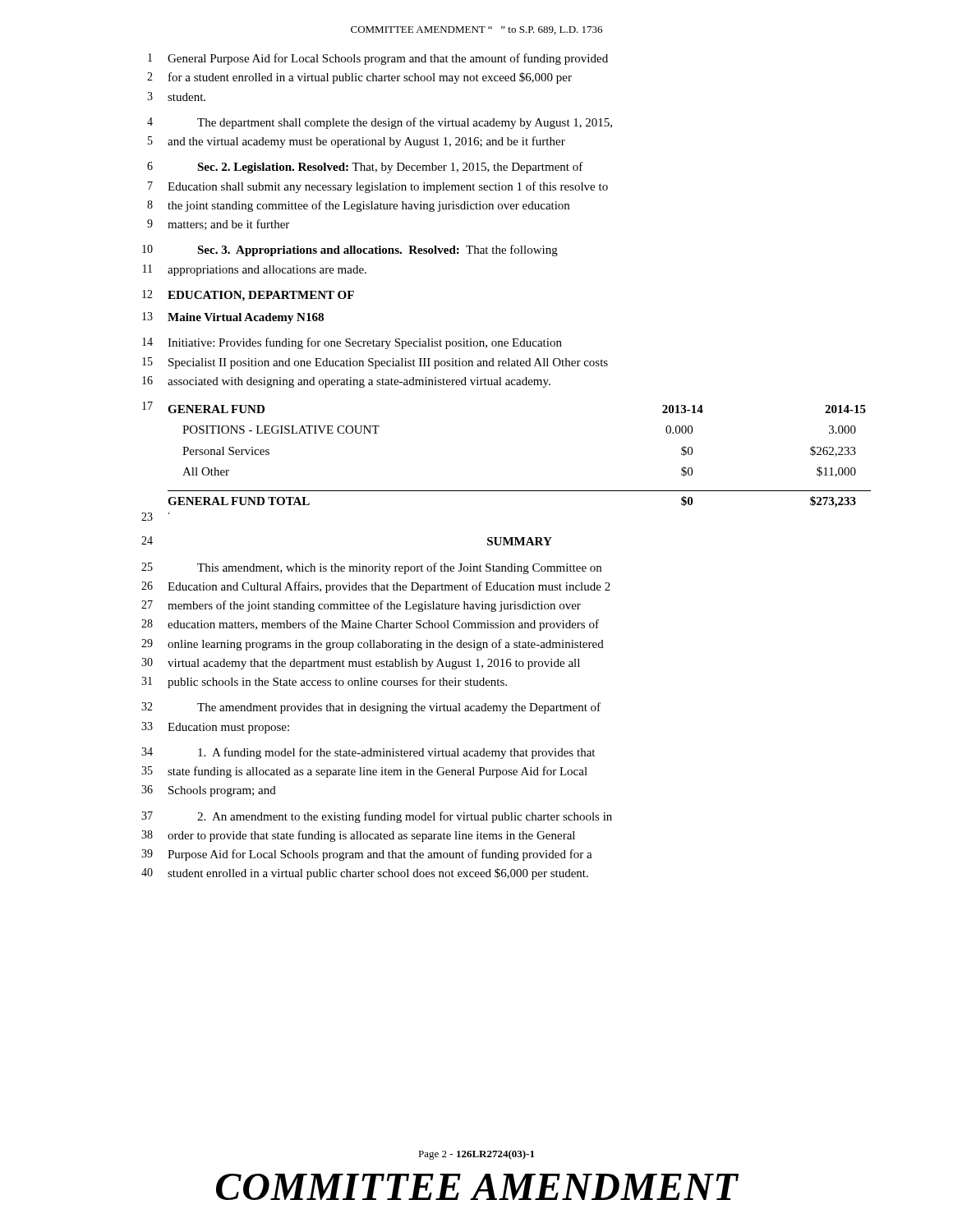This screenshot has width=953, height=1232.
Task: Click on the text block that reads "10 Sec. 3. Appropriations and"
Action: pyautogui.click(x=496, y=260)
